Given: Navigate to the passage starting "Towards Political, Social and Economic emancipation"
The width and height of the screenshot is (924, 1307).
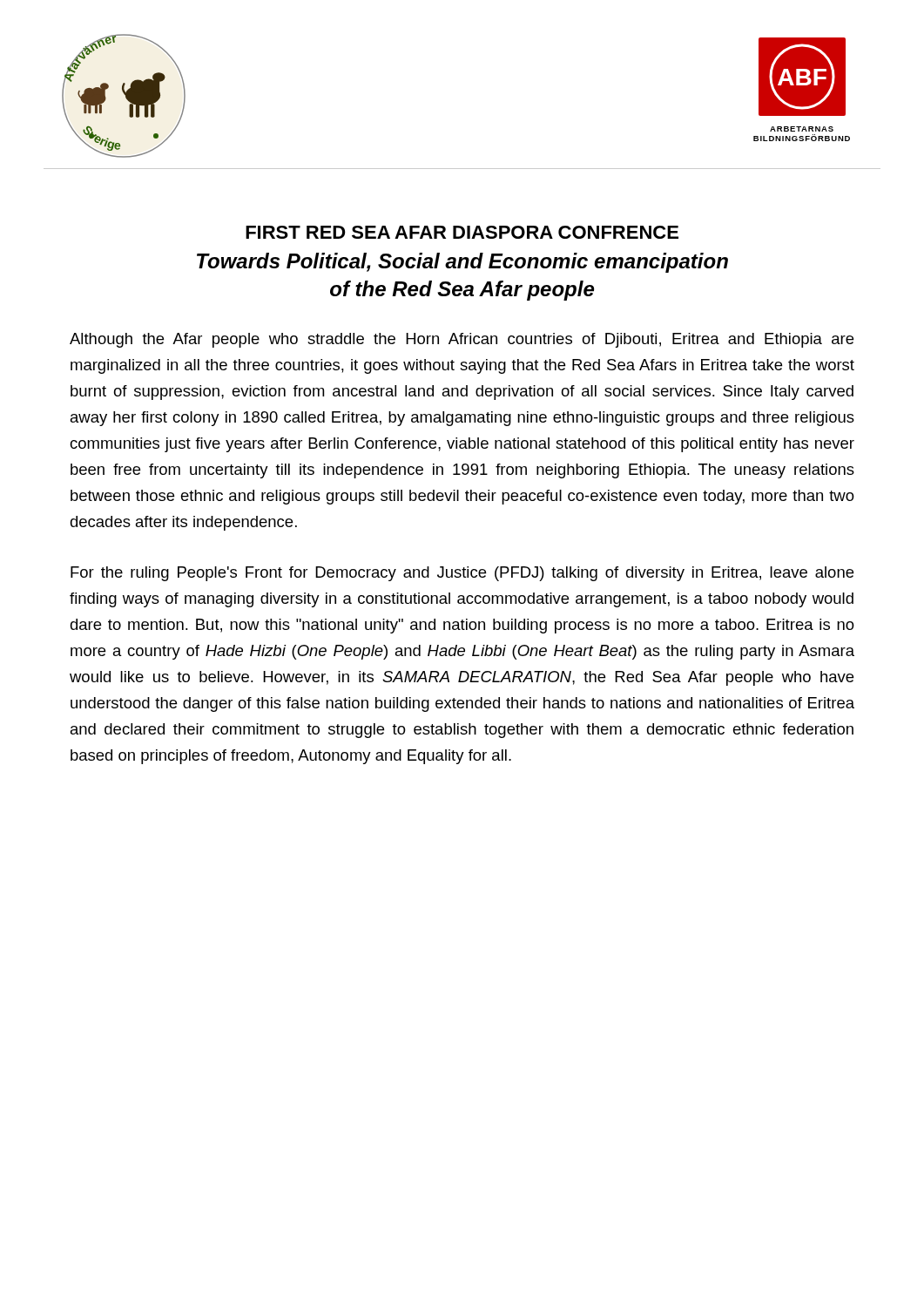Looking at the screenshot, I should point(462,261).
